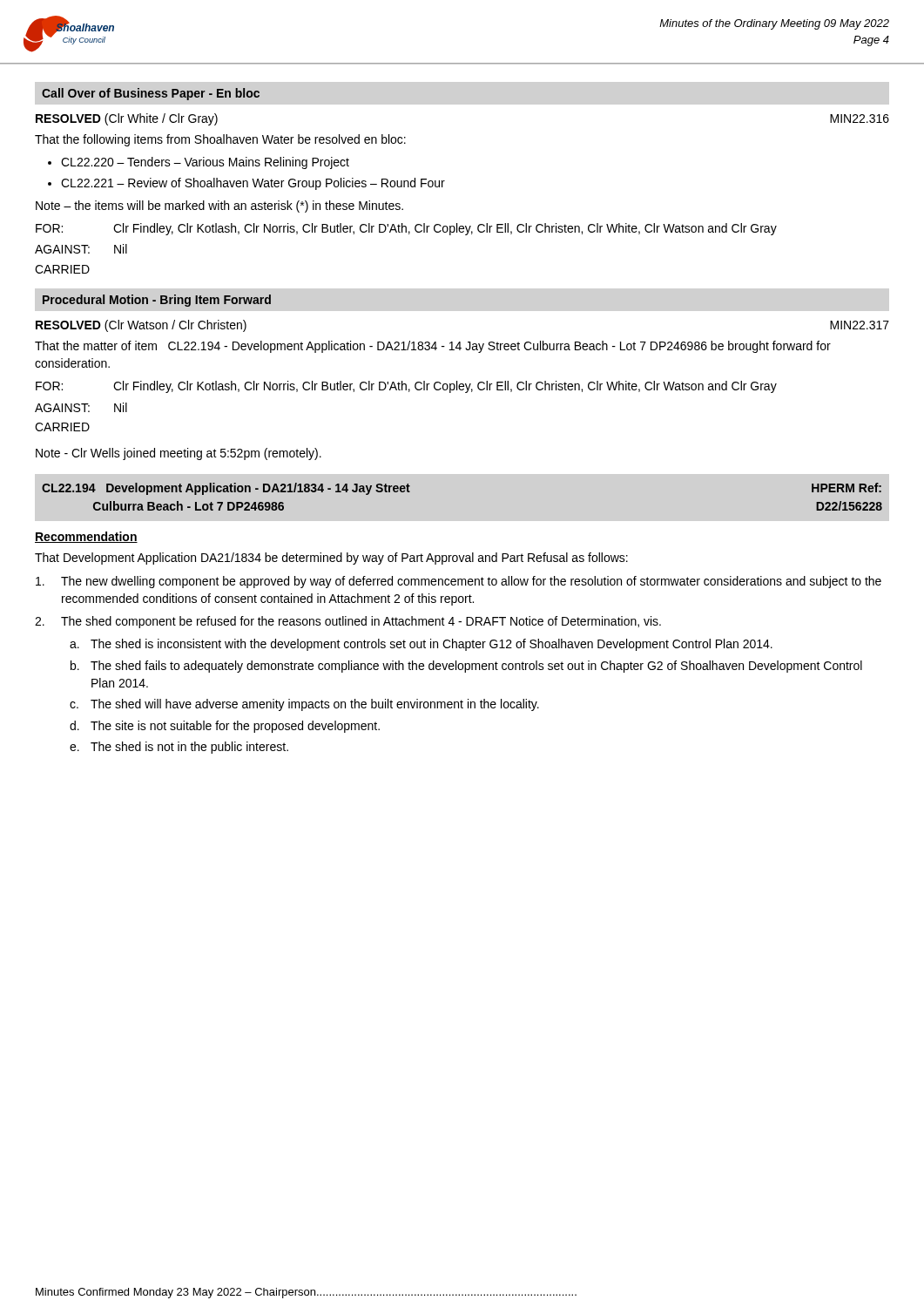
Task: Locate the passage starting "That Development Application DA21/1834 be determined by"
Action: click(332, 558)
